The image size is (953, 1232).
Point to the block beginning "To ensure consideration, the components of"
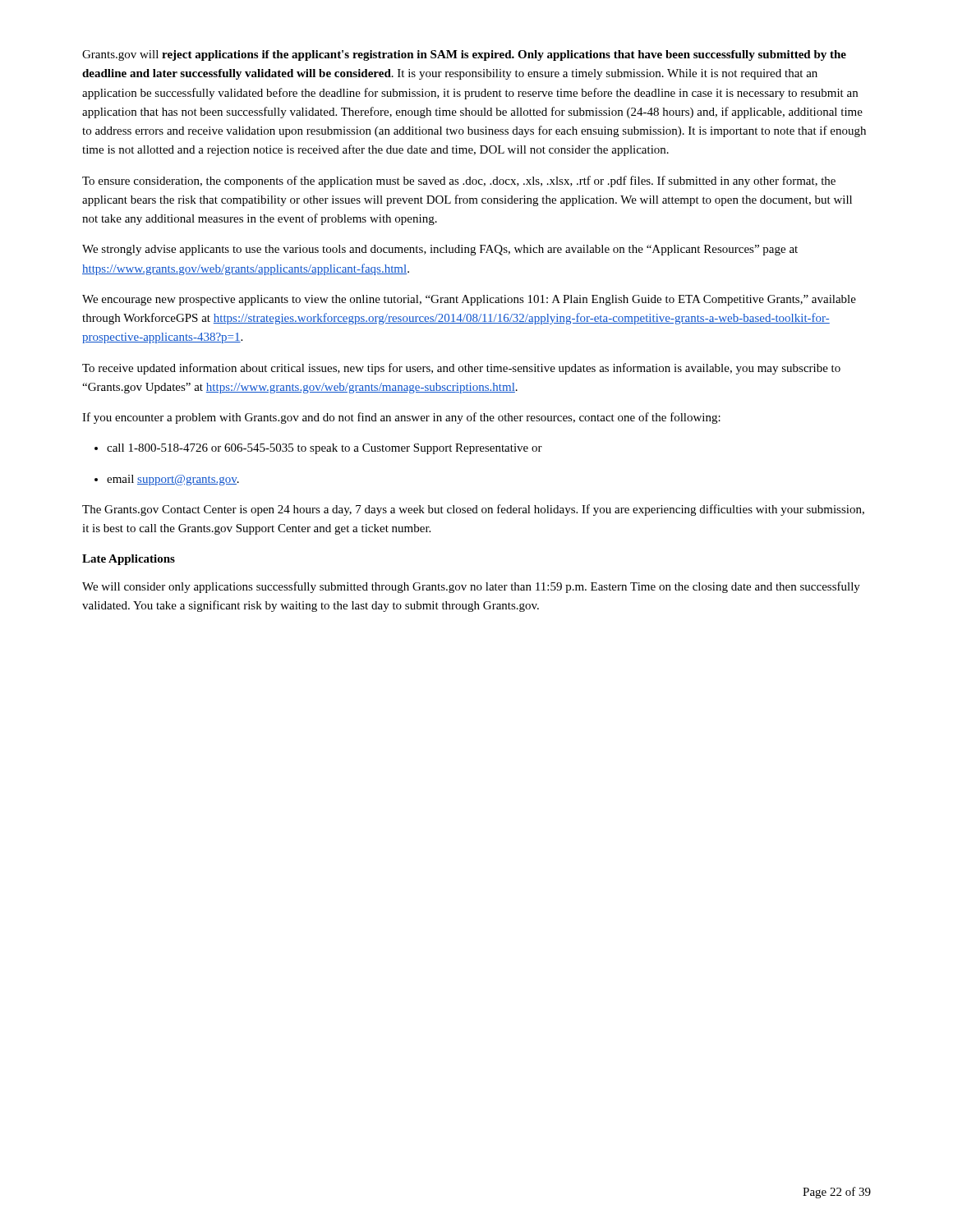[x=476, y=200]
